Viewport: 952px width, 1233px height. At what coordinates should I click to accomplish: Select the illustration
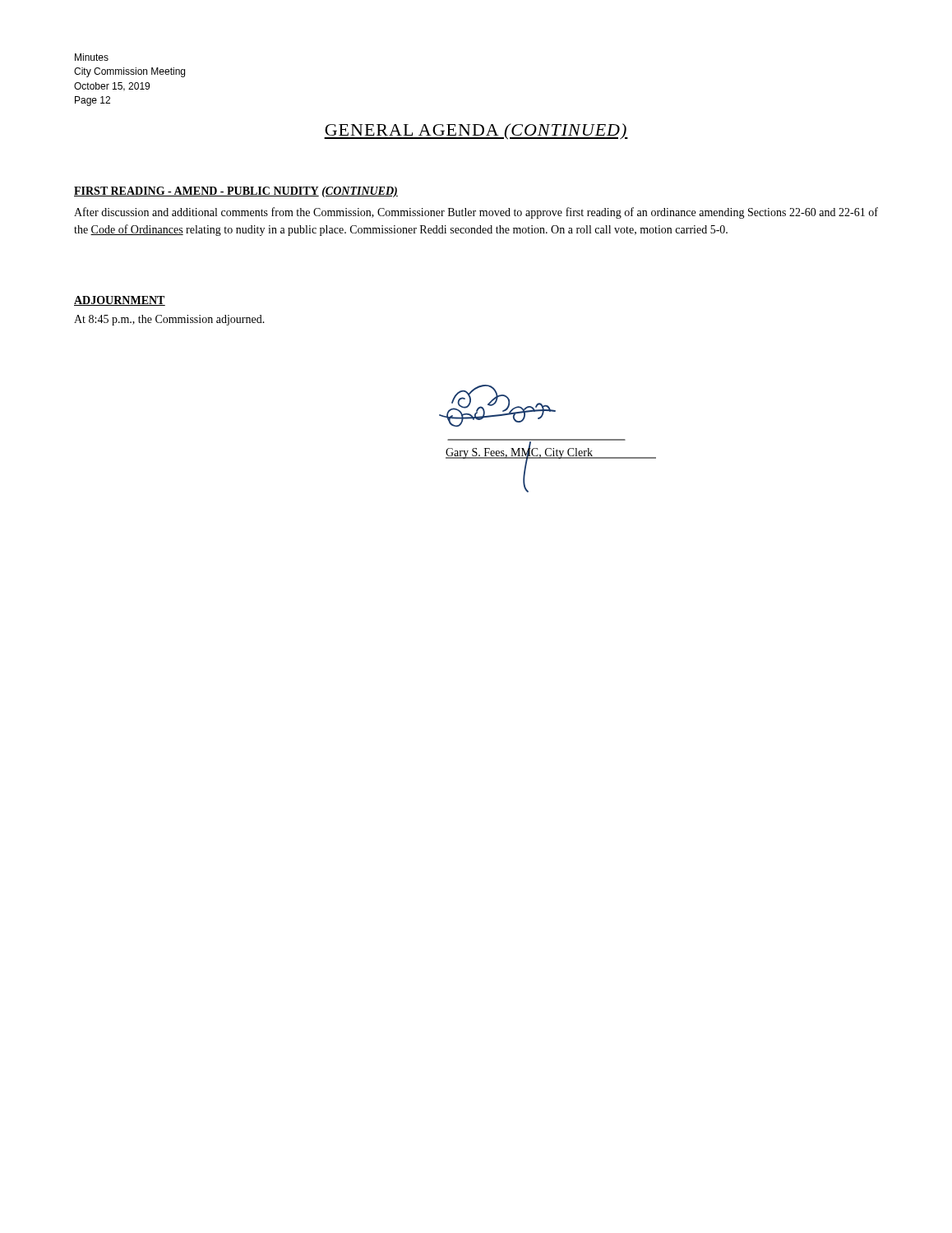pyautogui.click(x=559, y=436)
